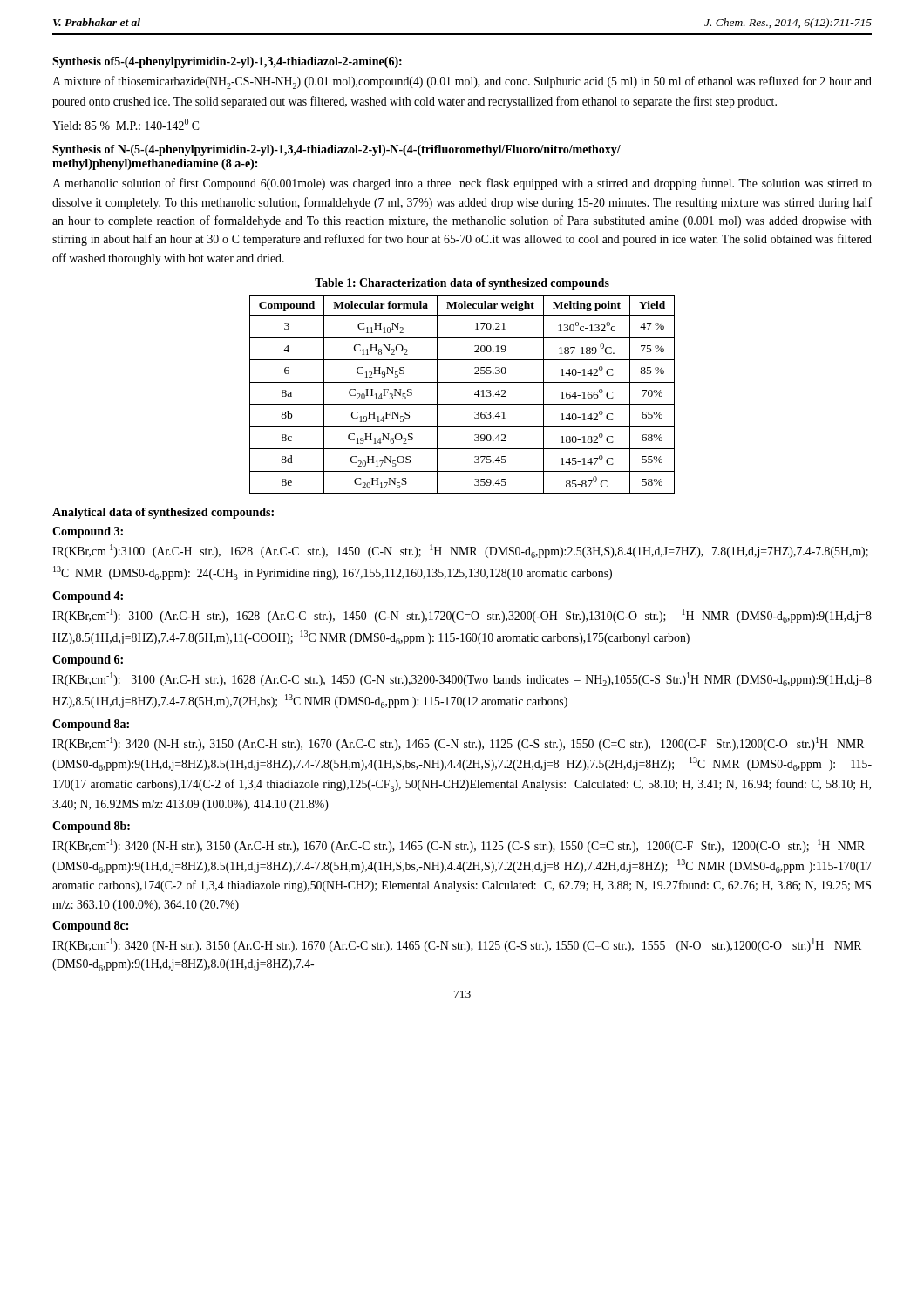Locate the table with the text "85-87 0 C"
This screenshot has width=924, height=1308.
coord(462,394)
